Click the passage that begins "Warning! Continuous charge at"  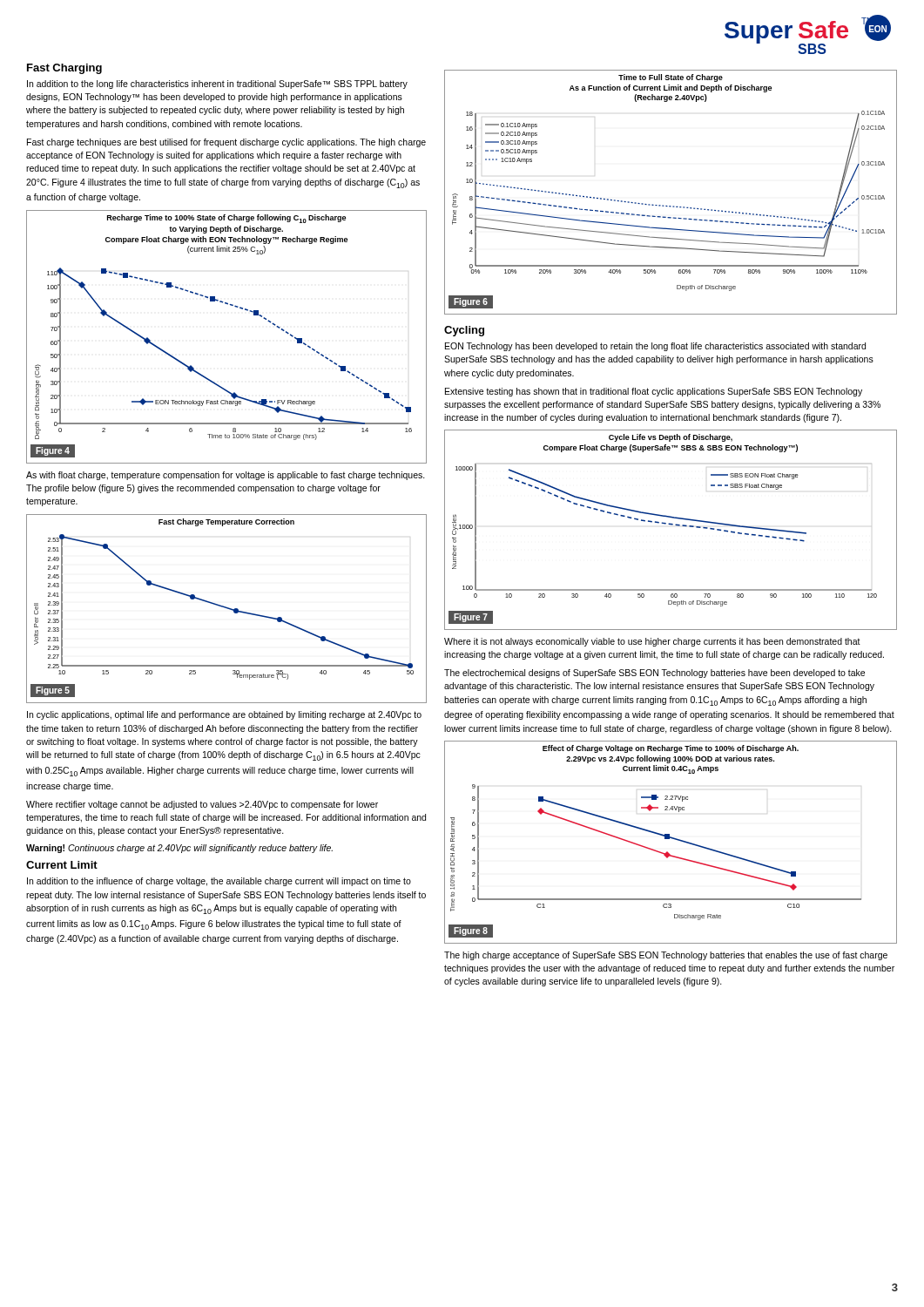tap(180, 848)
